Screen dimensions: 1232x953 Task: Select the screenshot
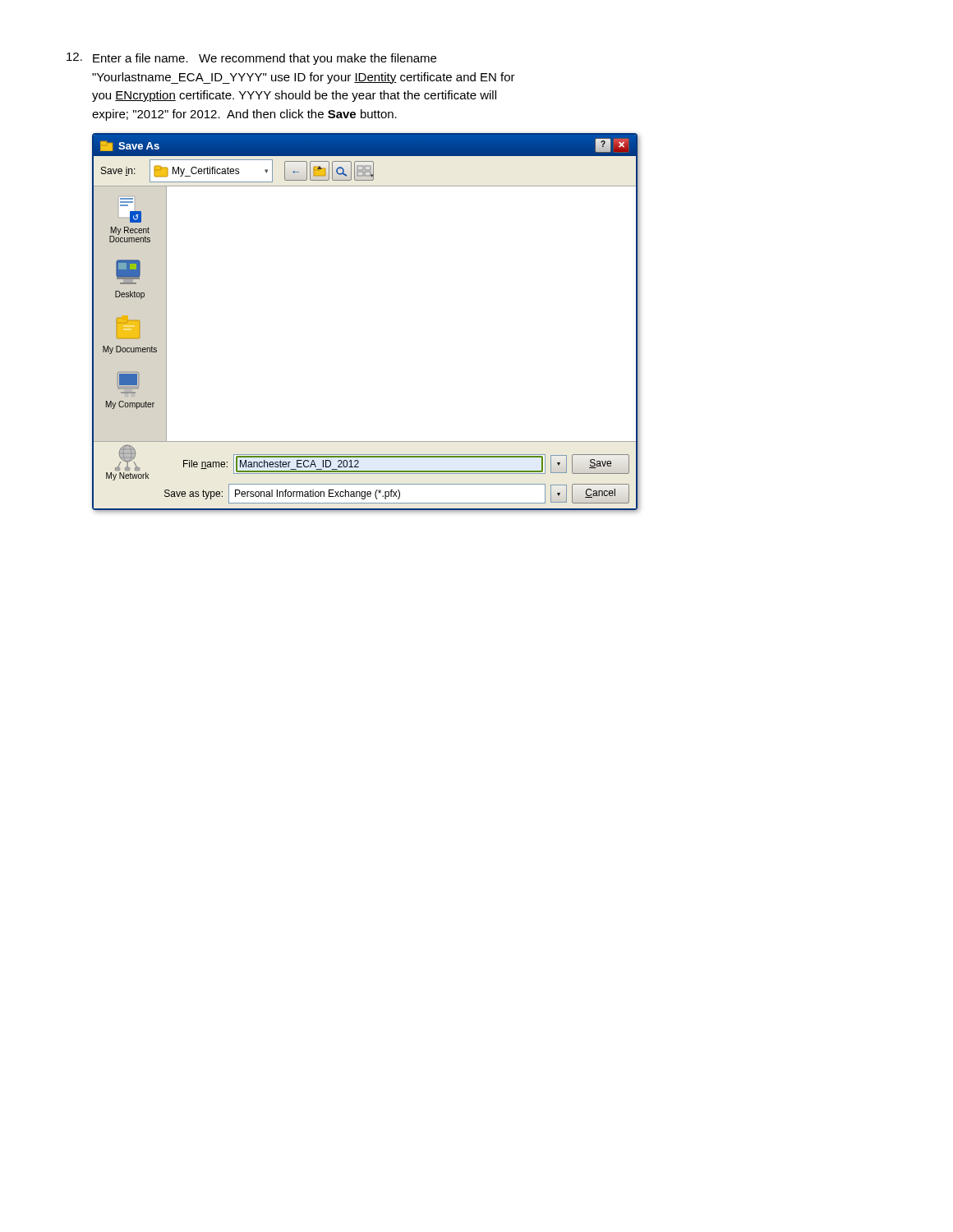pos(481,322)
